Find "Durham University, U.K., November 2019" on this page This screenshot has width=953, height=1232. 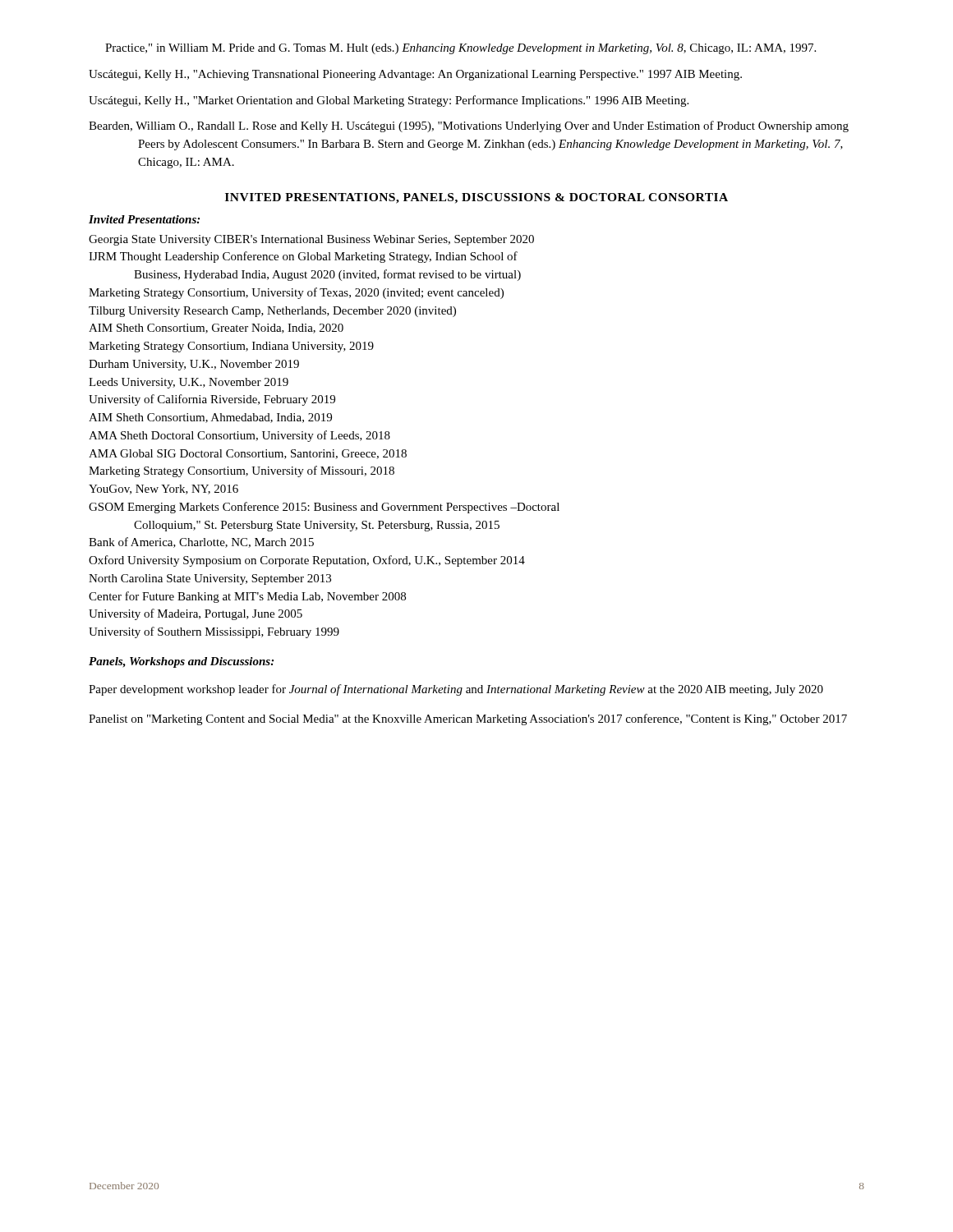tap(194, 364)
